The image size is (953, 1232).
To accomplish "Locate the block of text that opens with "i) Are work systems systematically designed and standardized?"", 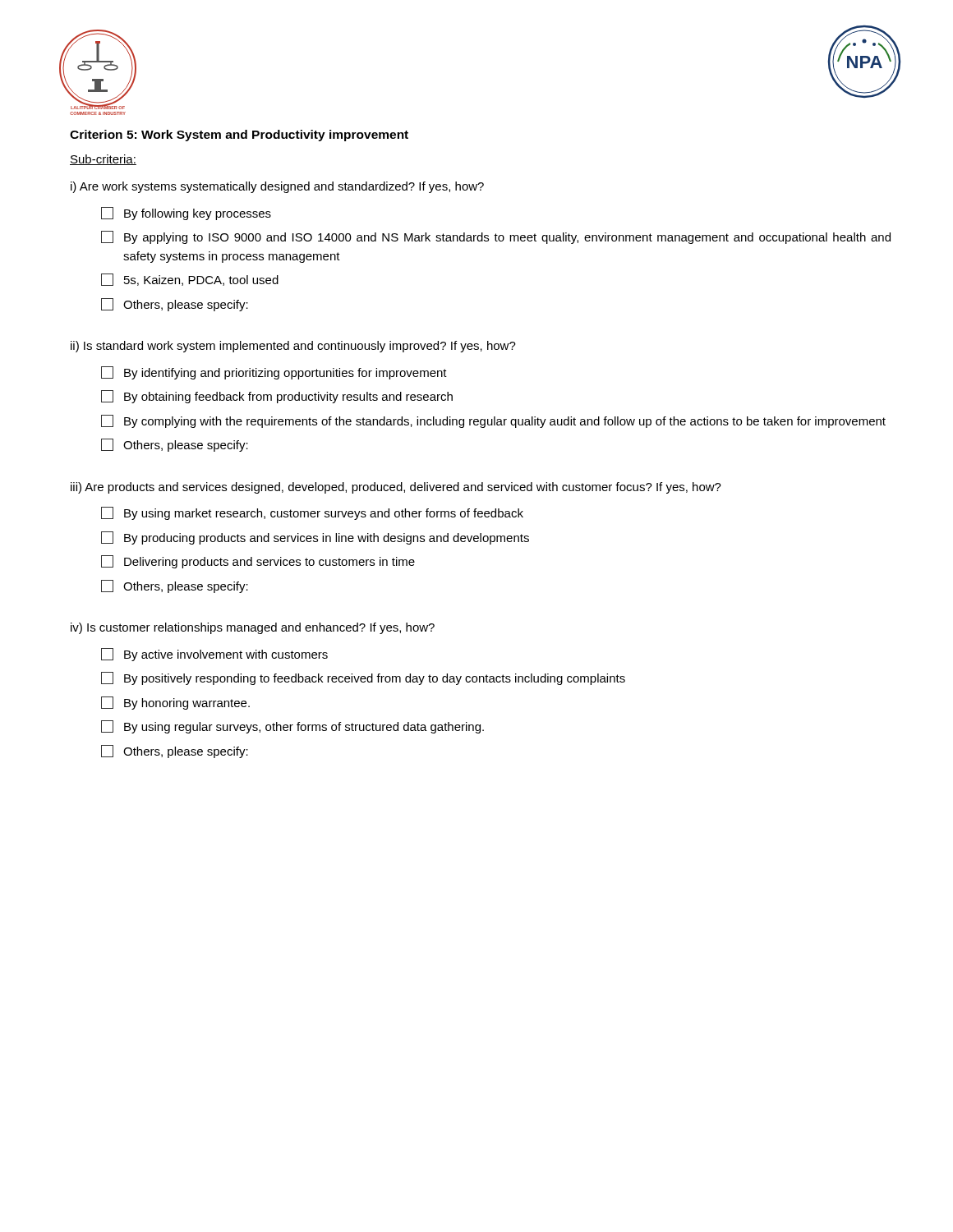I will click(277, 186).
